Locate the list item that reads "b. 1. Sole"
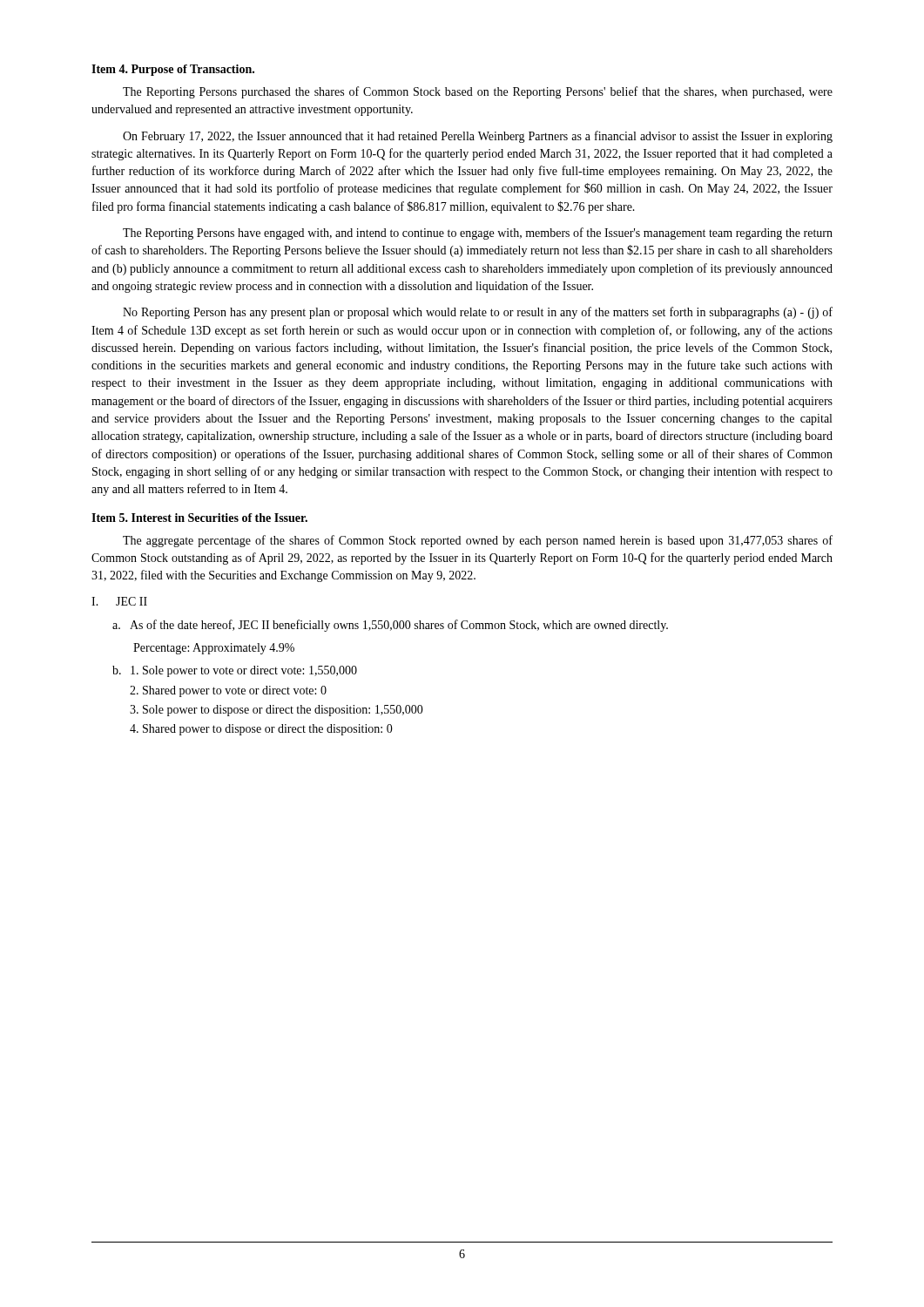Screen dimensions: 1307x924 click(268, 701)
